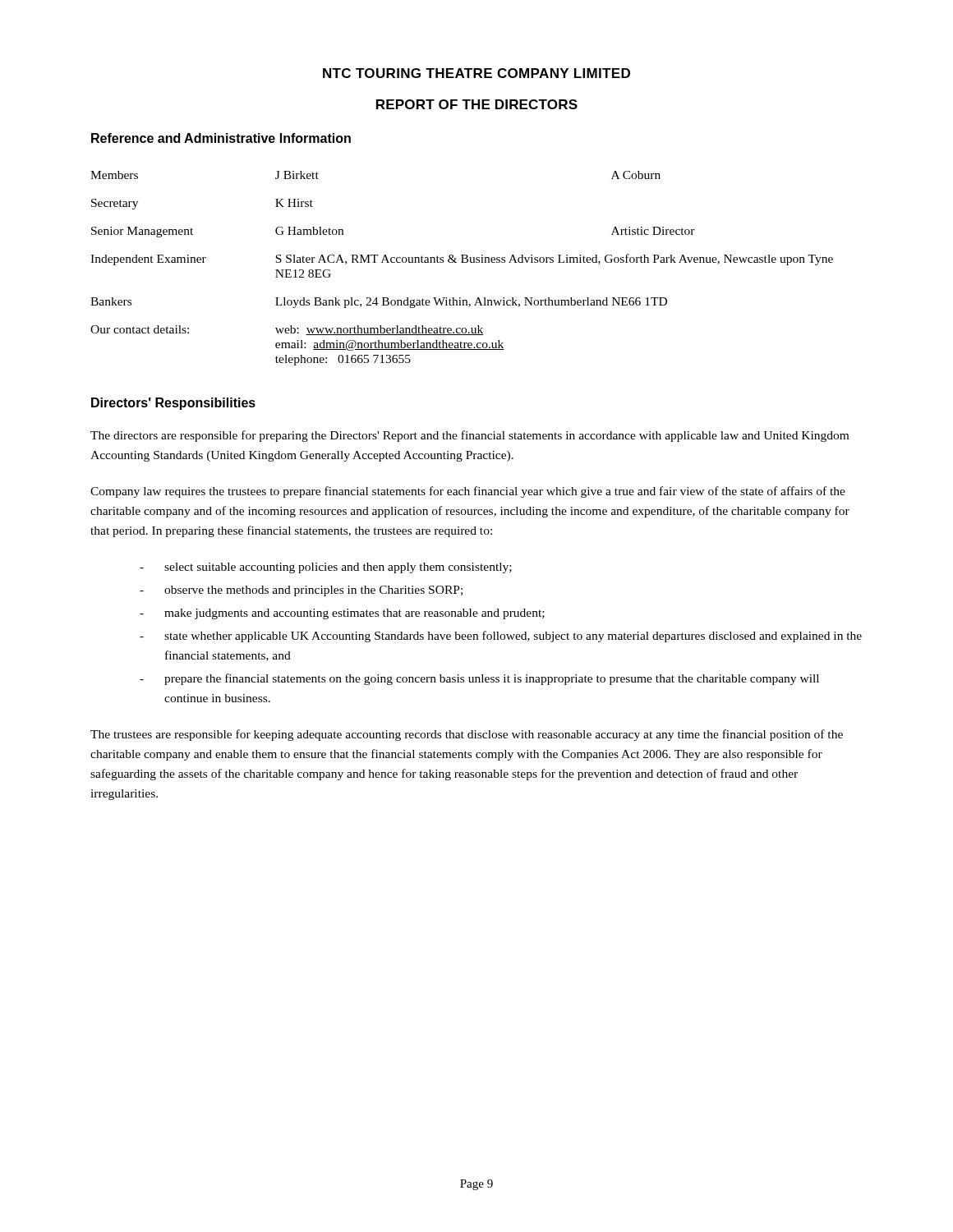Image resolution: width=953 pixels, height=1232 pixels.
Task: Locate the block of text that opens with "- observe the methods and principles"
Action: click(x=302, y=590)
